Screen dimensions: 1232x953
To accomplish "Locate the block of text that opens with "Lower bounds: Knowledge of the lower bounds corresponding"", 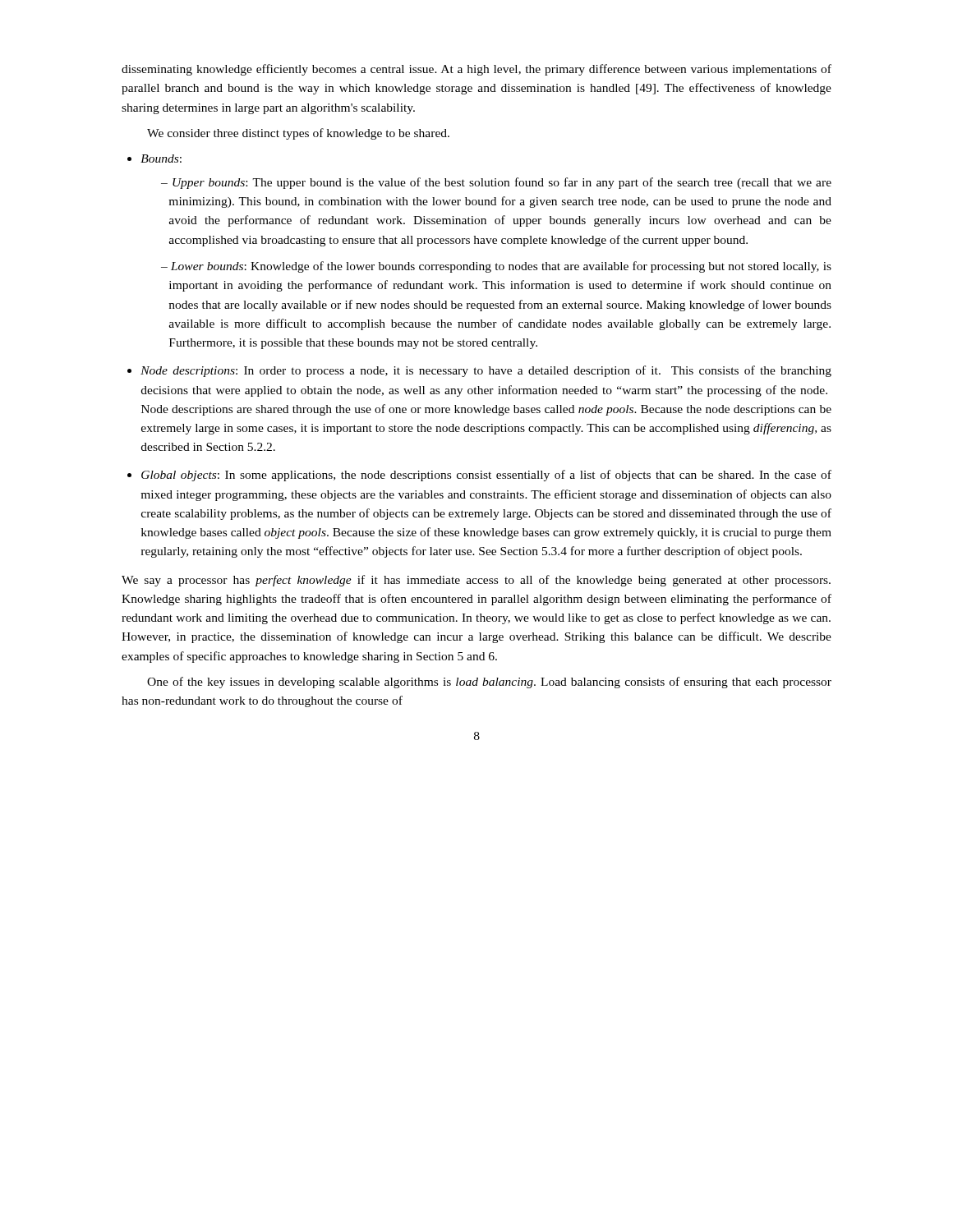I will pos(500,304).
